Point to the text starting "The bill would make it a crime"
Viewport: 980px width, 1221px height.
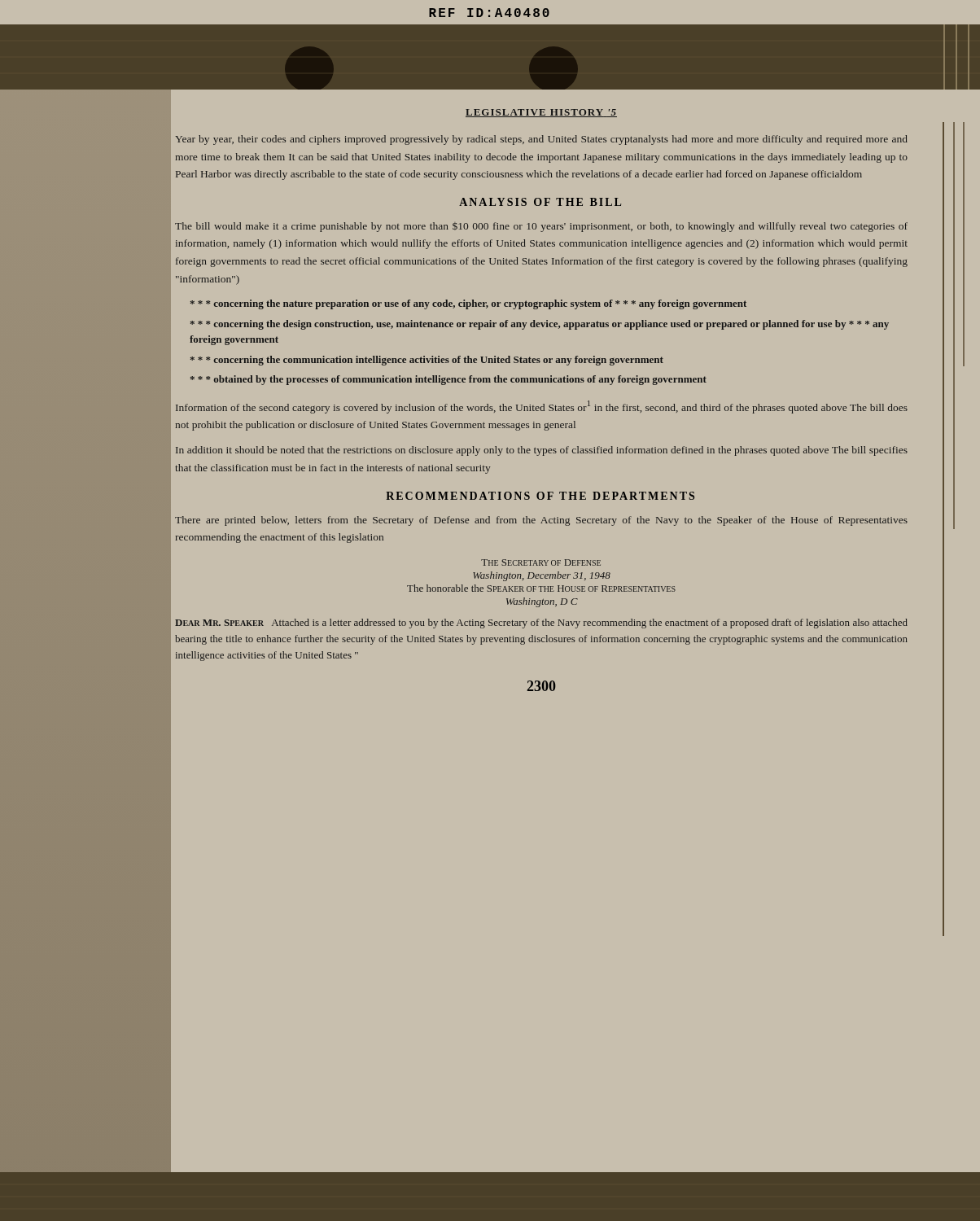coord(541,252)
